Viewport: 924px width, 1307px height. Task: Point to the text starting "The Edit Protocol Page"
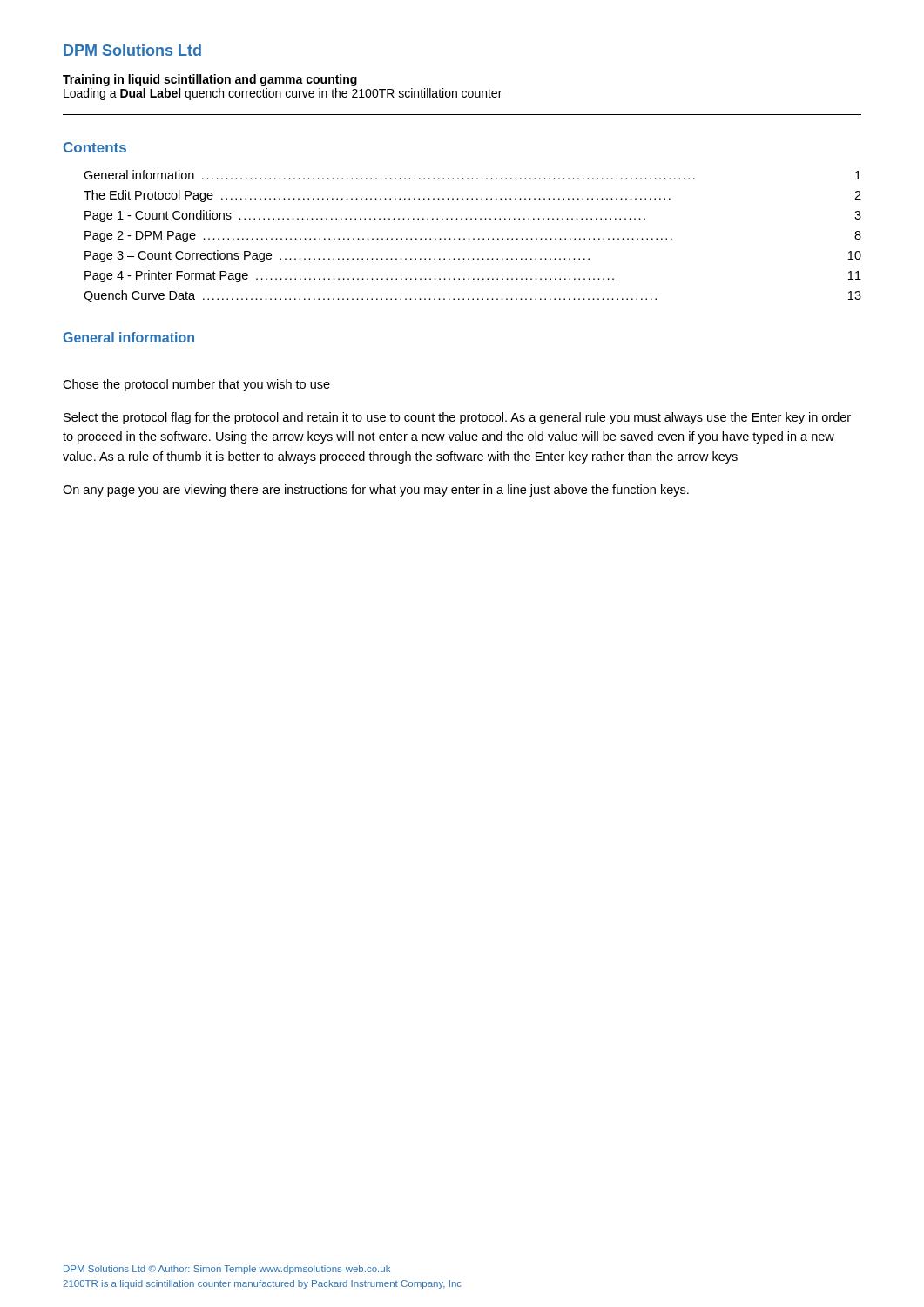(x=472, y=195)
